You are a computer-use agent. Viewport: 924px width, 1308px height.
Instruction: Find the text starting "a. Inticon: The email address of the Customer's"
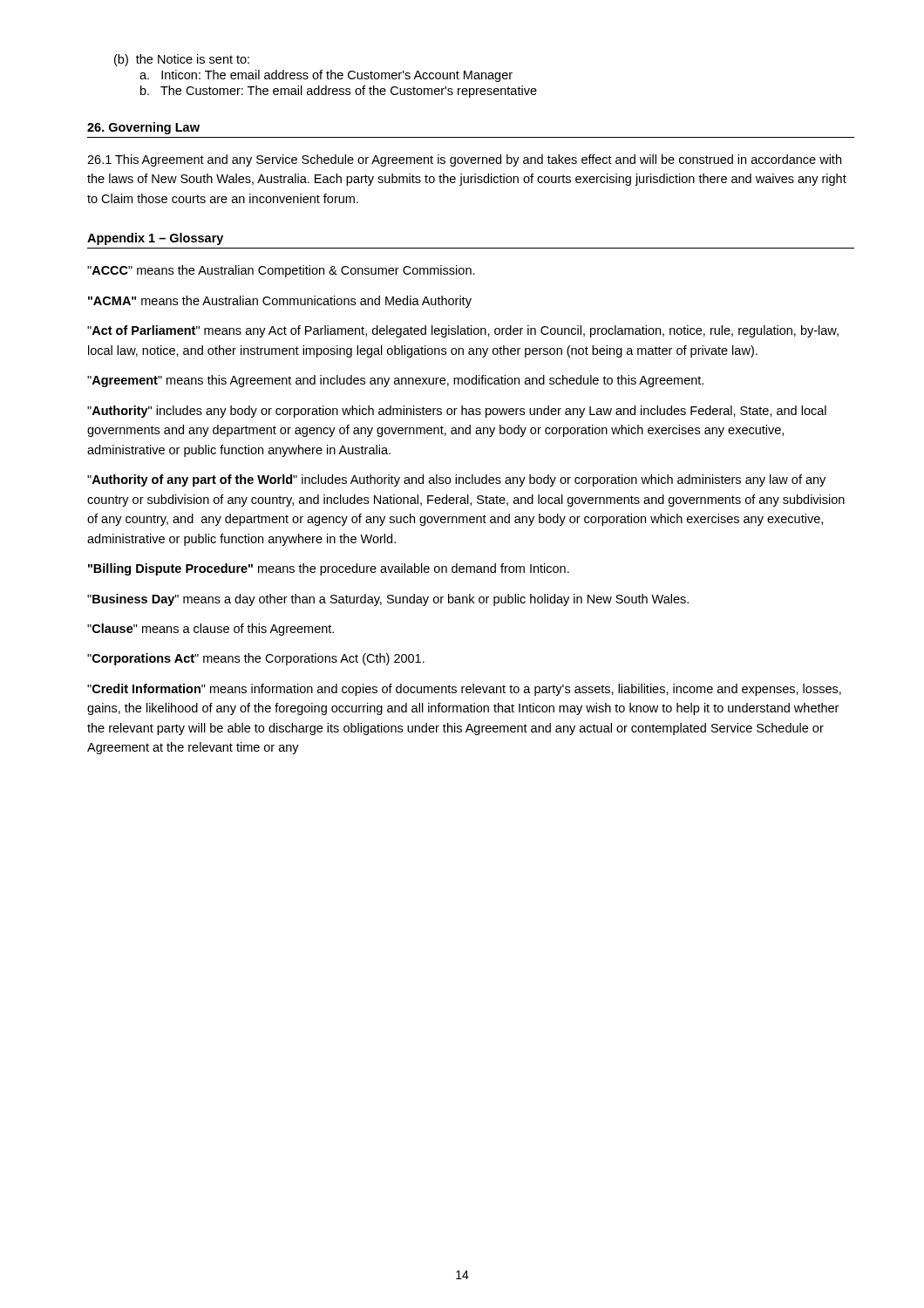click(x=326, y=75)
